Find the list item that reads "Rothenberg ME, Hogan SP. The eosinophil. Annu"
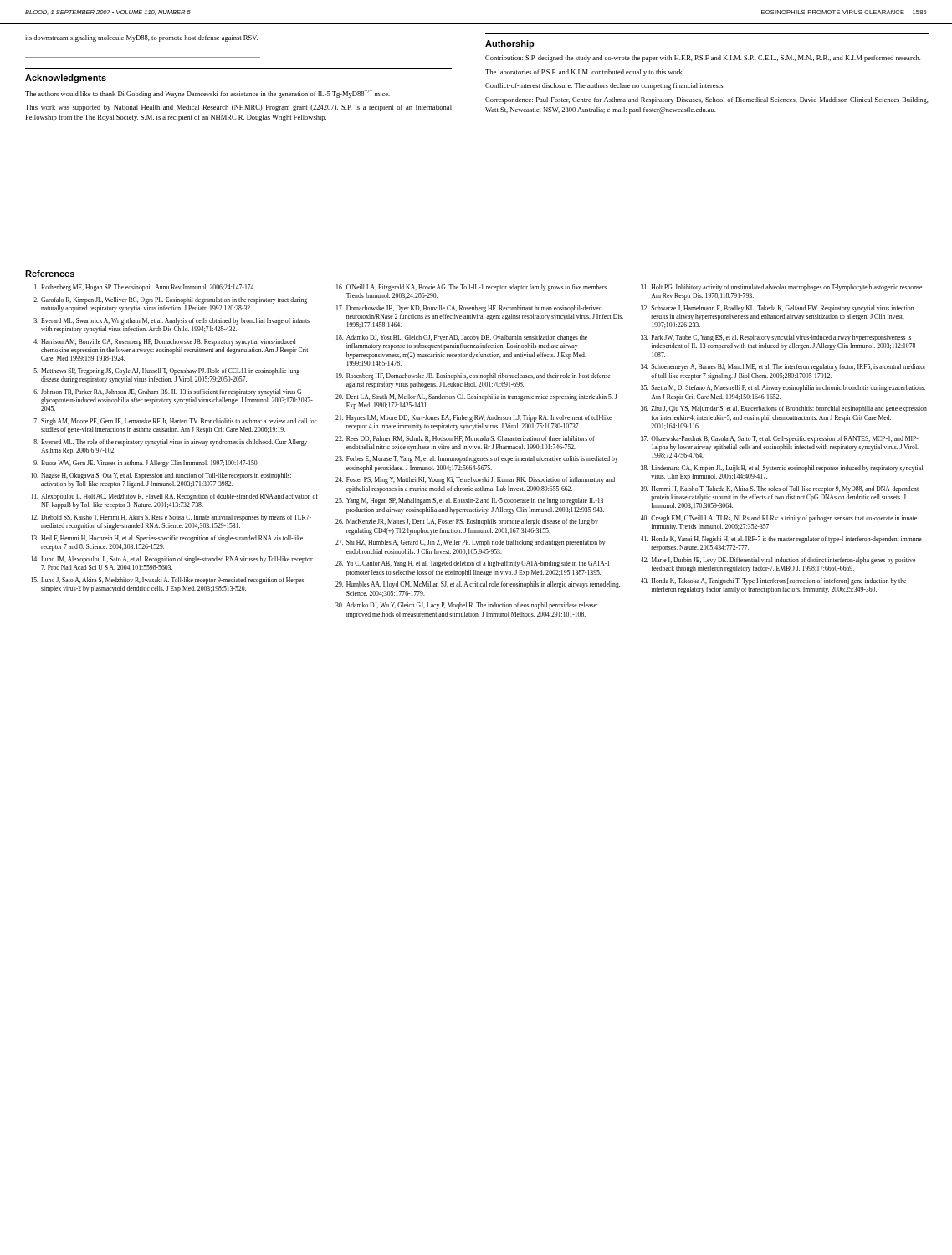The width and height of the screenshot is (952, 1255). coord(172,288)
